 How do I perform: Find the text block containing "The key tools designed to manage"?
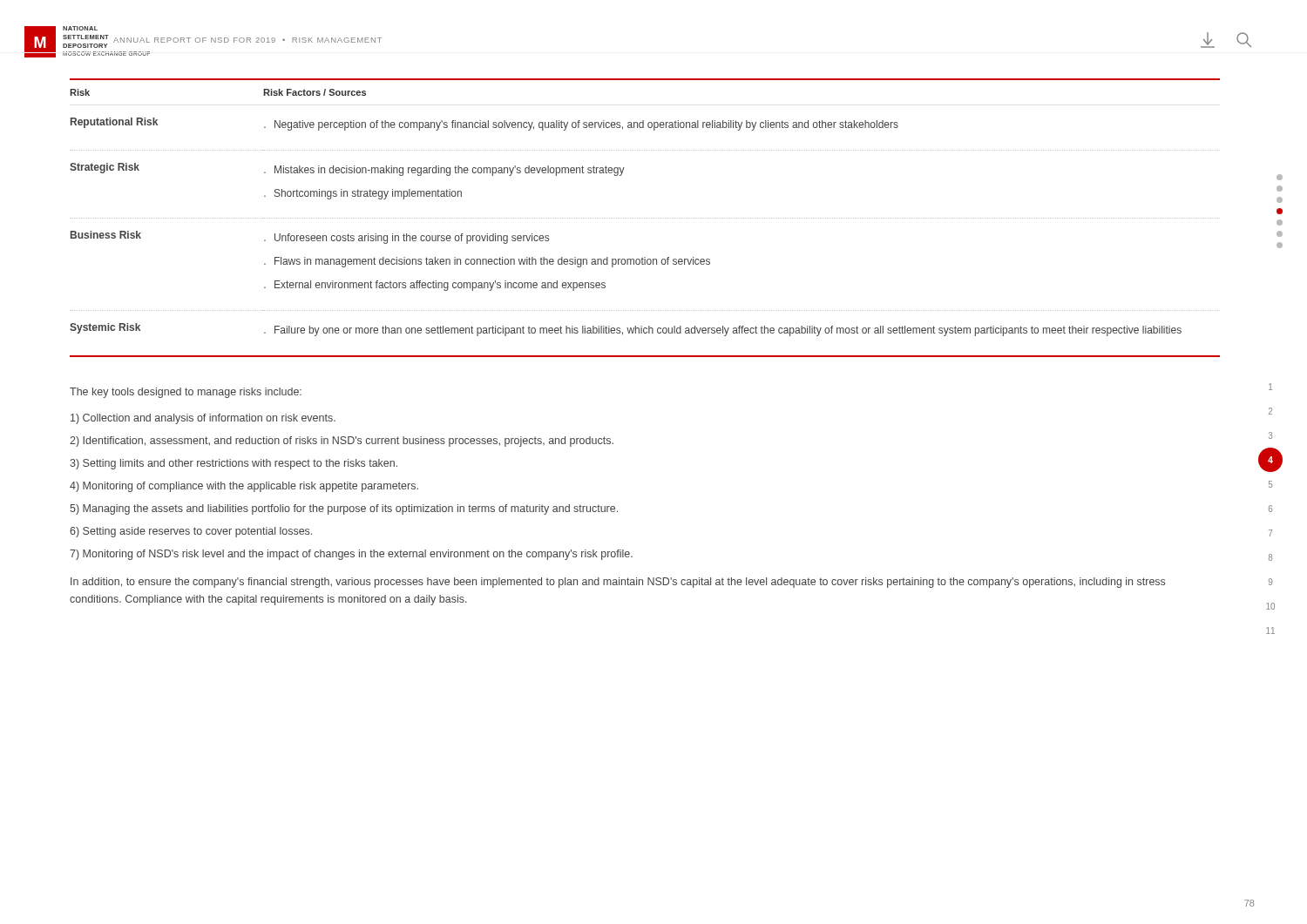tap(186, 391)
